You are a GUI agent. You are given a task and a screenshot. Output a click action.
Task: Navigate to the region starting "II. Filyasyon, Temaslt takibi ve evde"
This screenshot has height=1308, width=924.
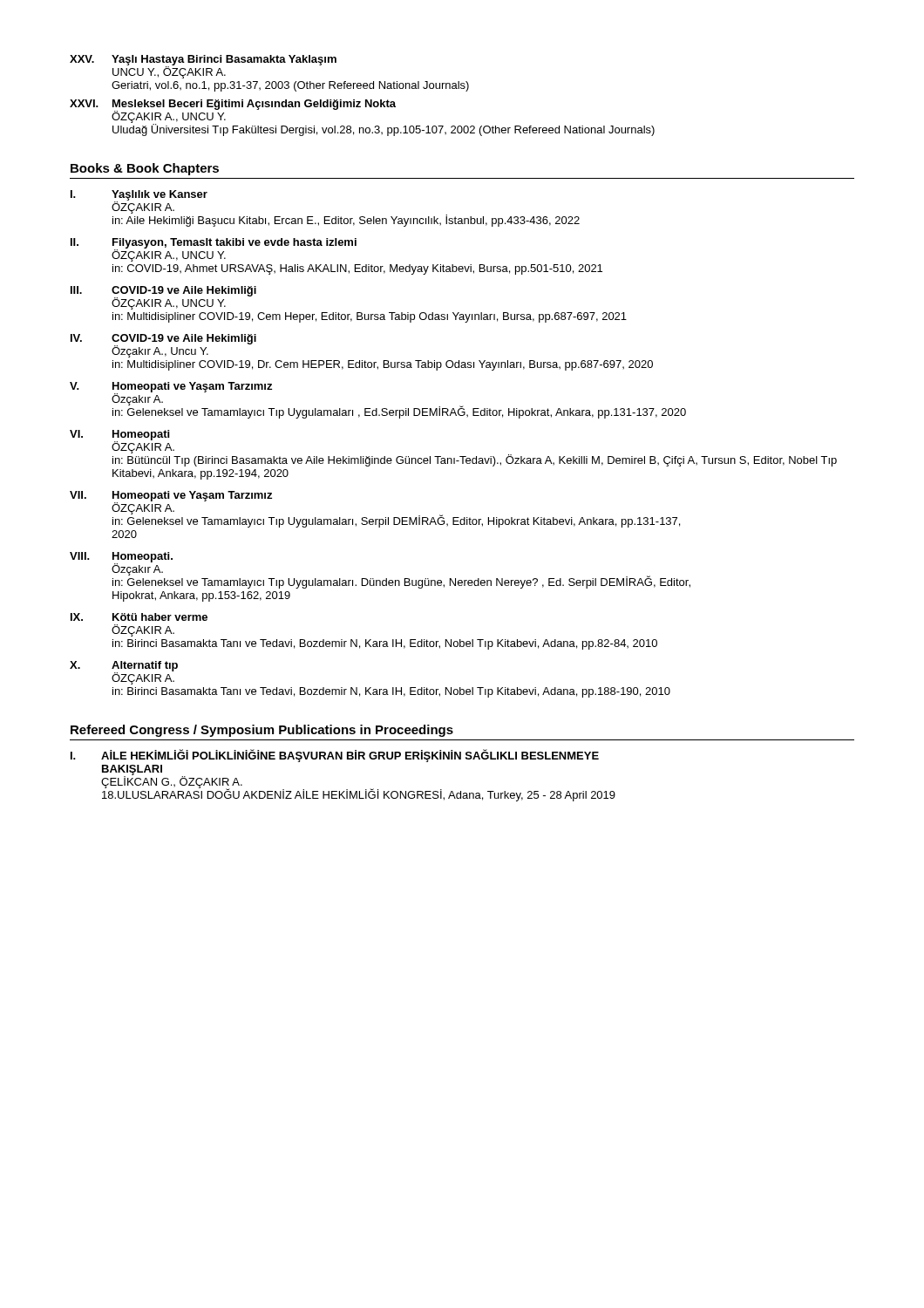pyautogui.click(x=462, y=255)
